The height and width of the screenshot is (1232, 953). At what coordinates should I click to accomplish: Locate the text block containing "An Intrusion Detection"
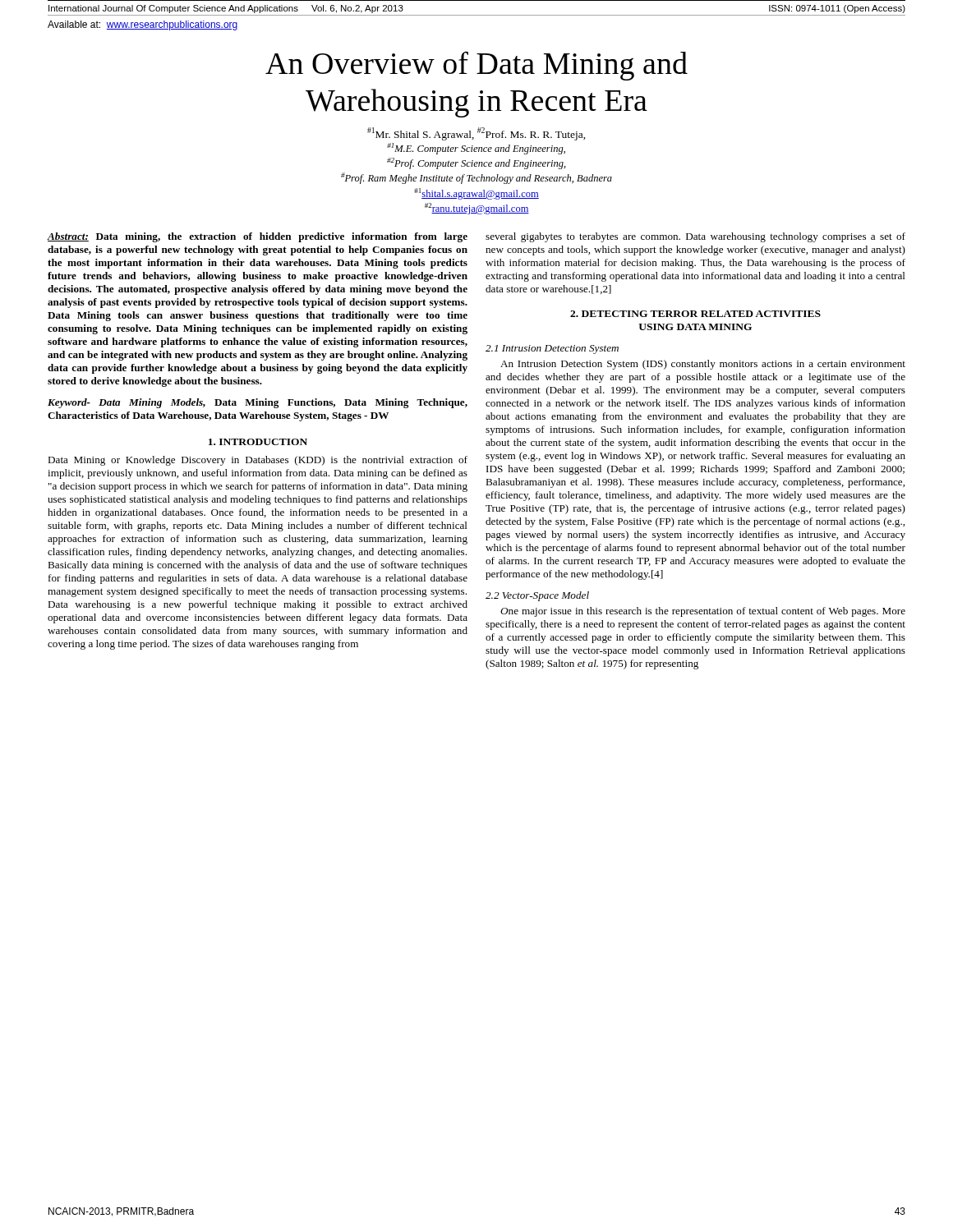click(x=695, y=469)
